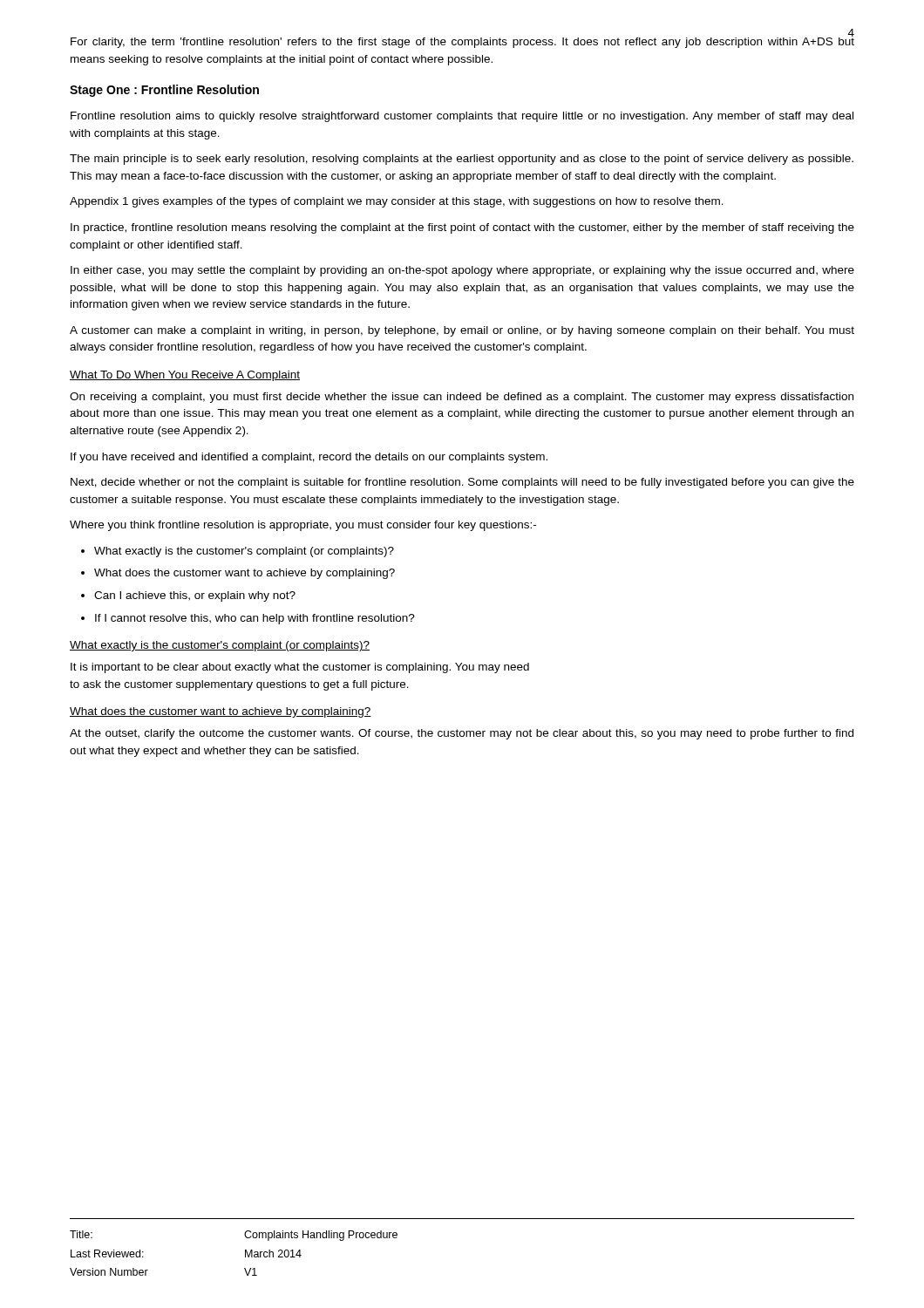Navigate to the block starting "In either case, you may settle the complaint"

[x=462, y=287]
